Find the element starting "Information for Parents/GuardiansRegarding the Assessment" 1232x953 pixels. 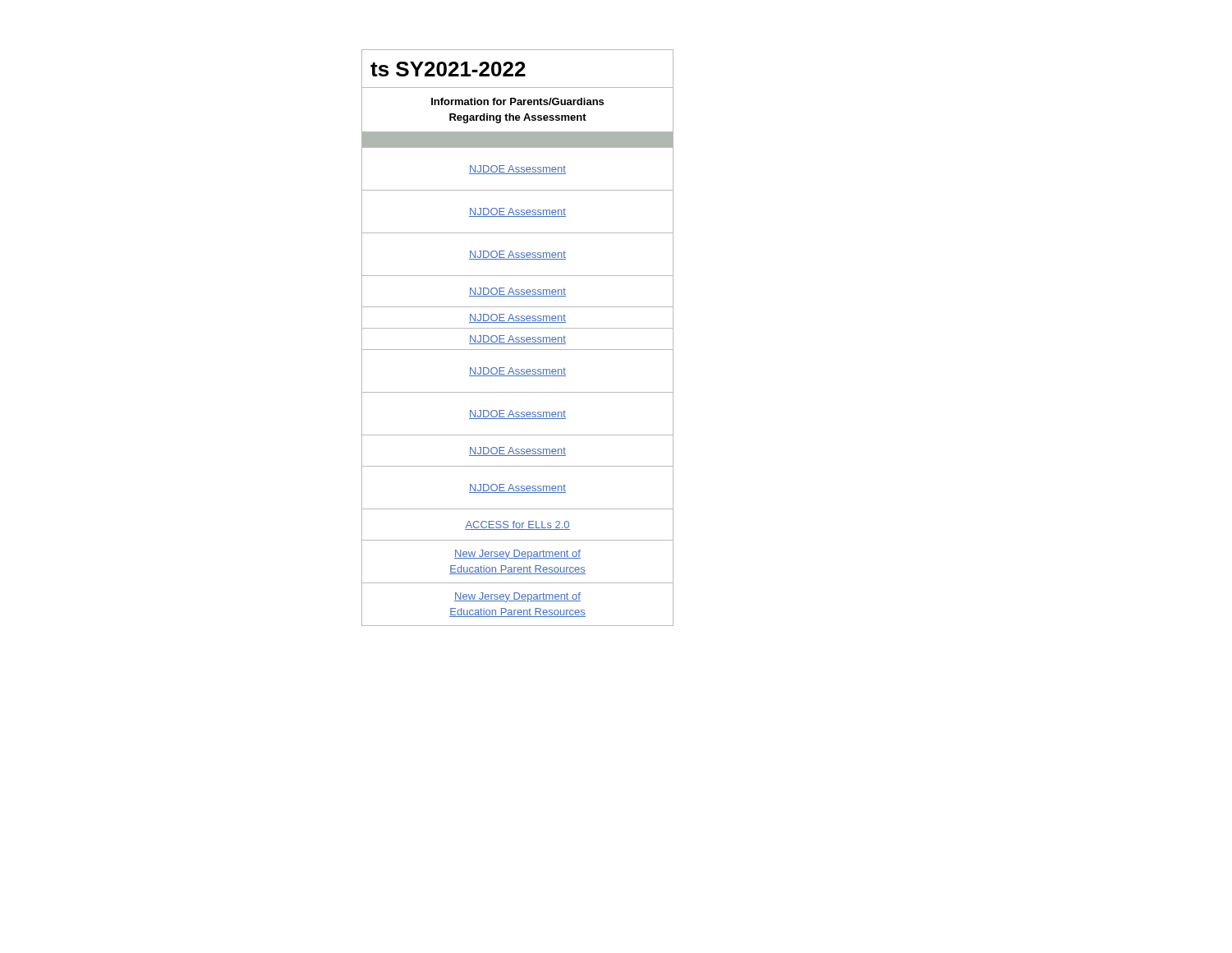point(517,109)
